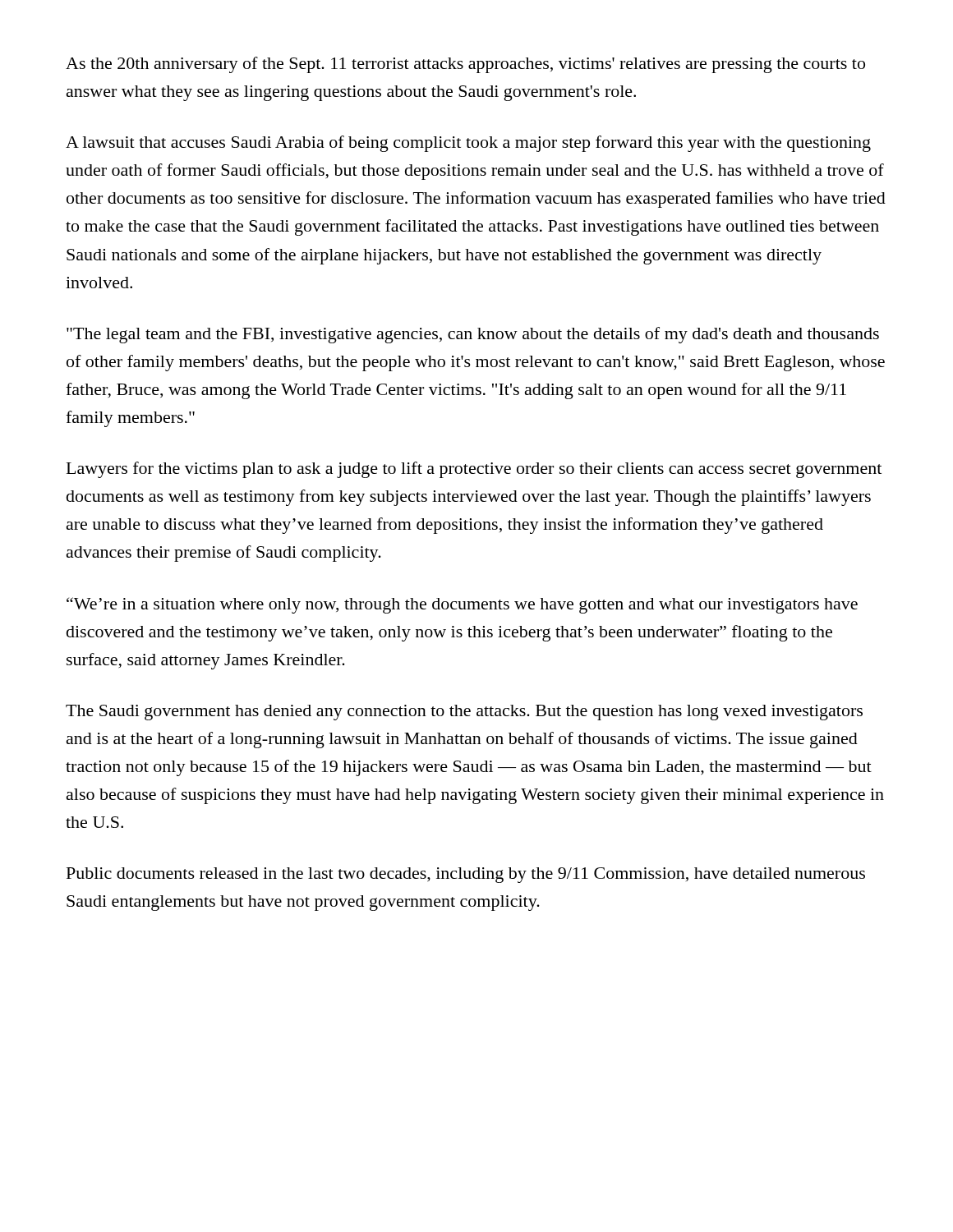
Task: Click on the text block containing "As the 20th anniversary"
Action: click(466, 77)
